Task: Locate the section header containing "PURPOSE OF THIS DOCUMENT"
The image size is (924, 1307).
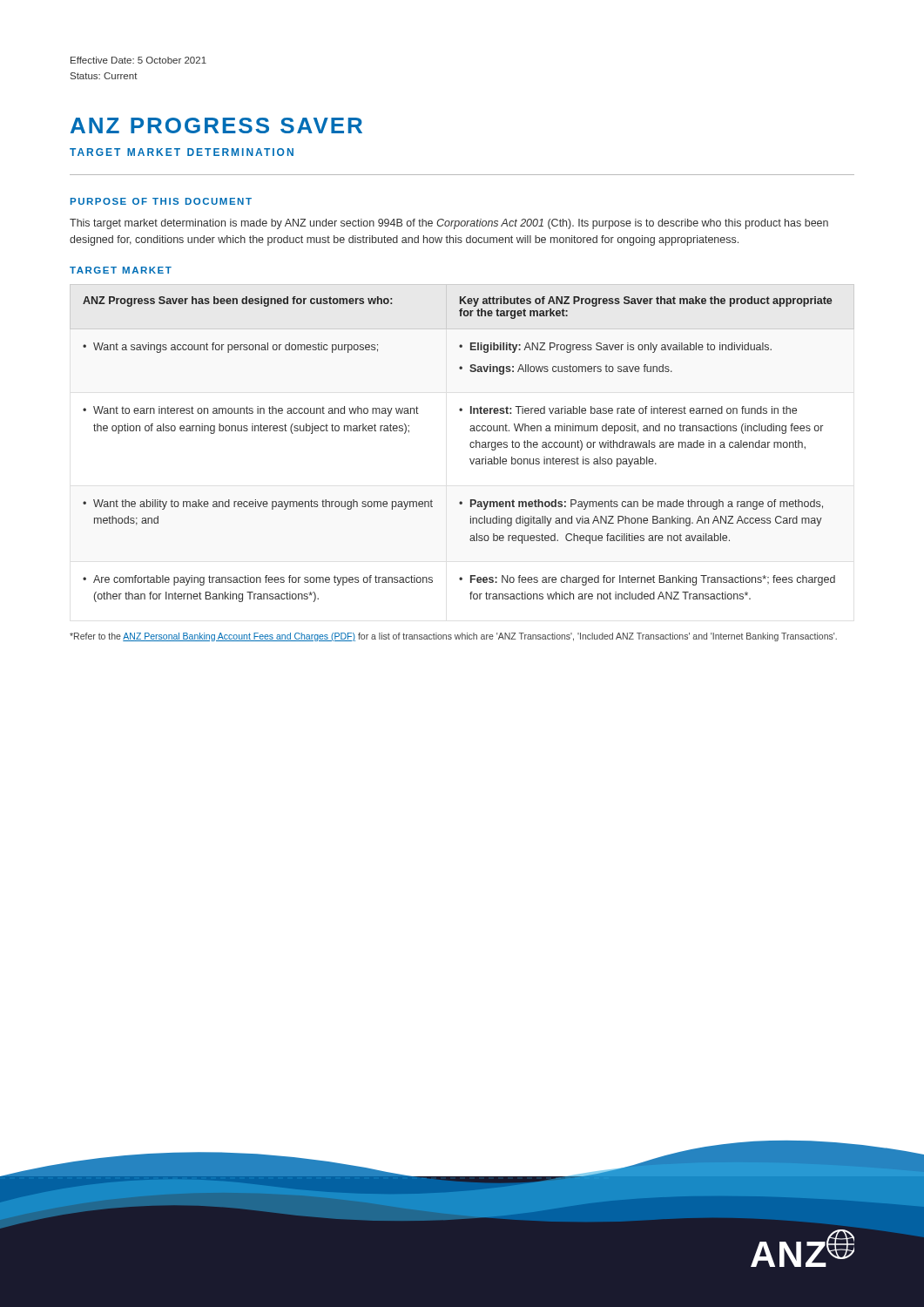Action: click(161, 201)
